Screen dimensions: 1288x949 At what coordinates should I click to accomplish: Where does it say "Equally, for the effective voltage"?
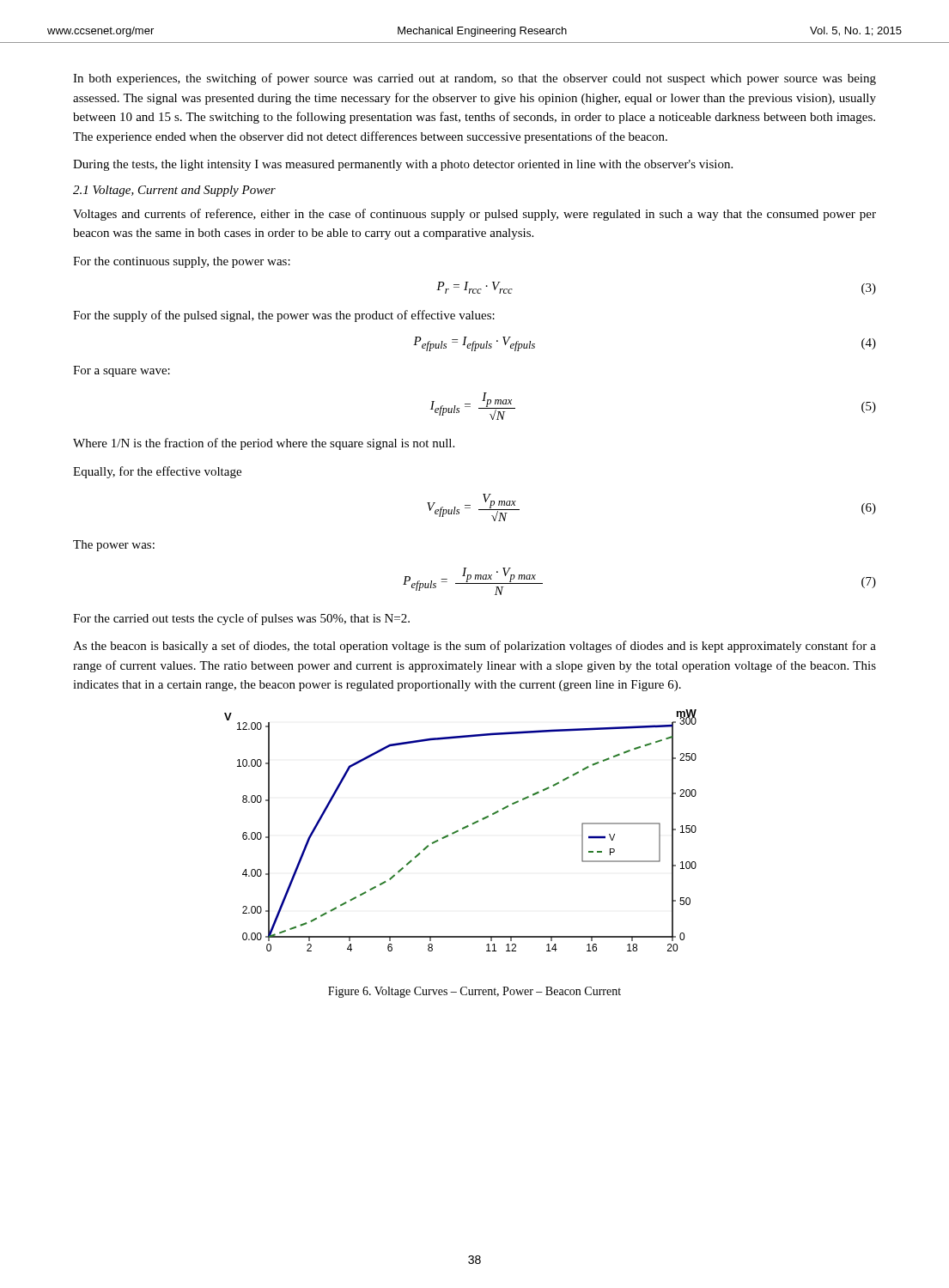(157, 472)
